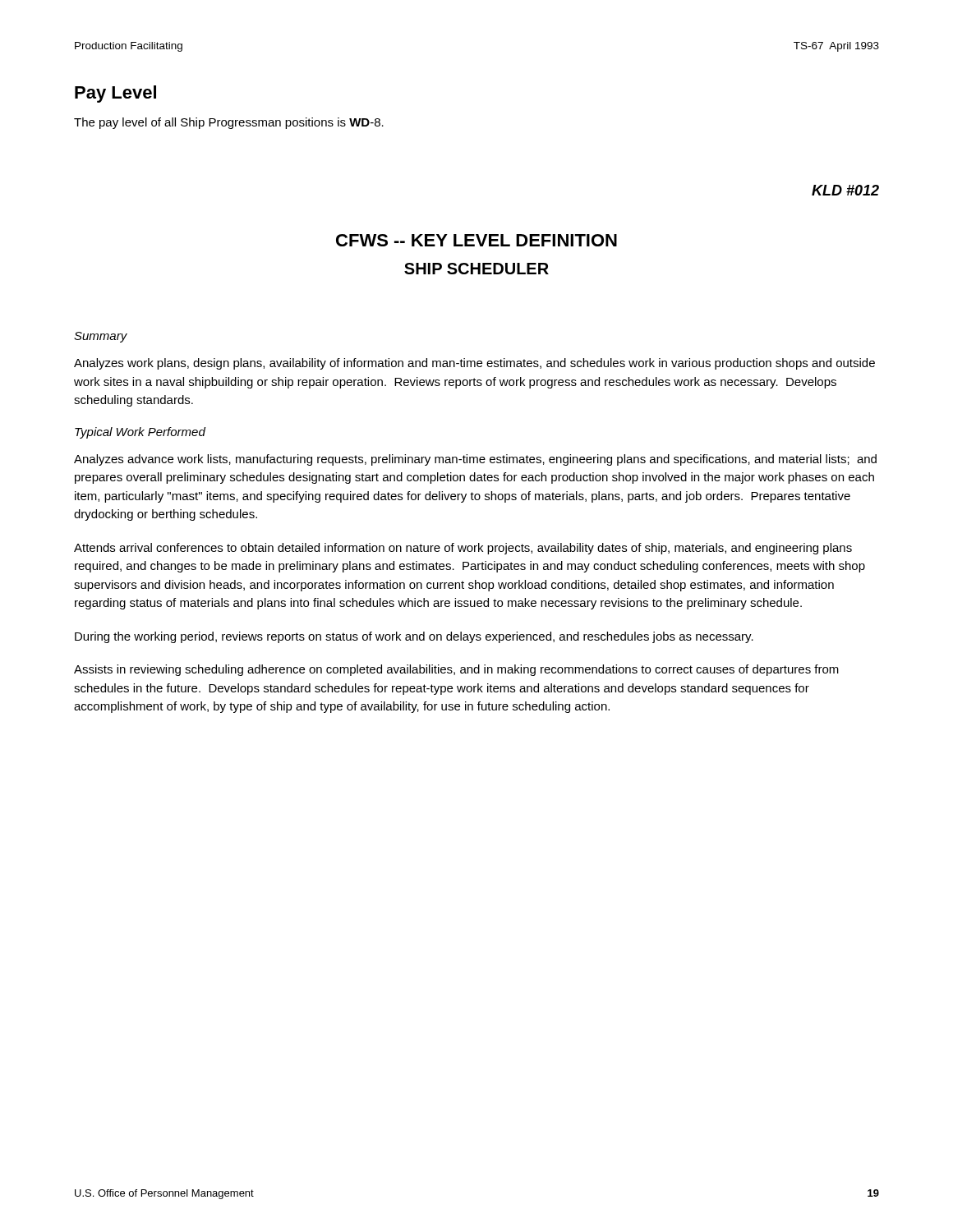Locate the element starting "During the working period, reviews"
953x1232 pixels.
coord(414,636)
